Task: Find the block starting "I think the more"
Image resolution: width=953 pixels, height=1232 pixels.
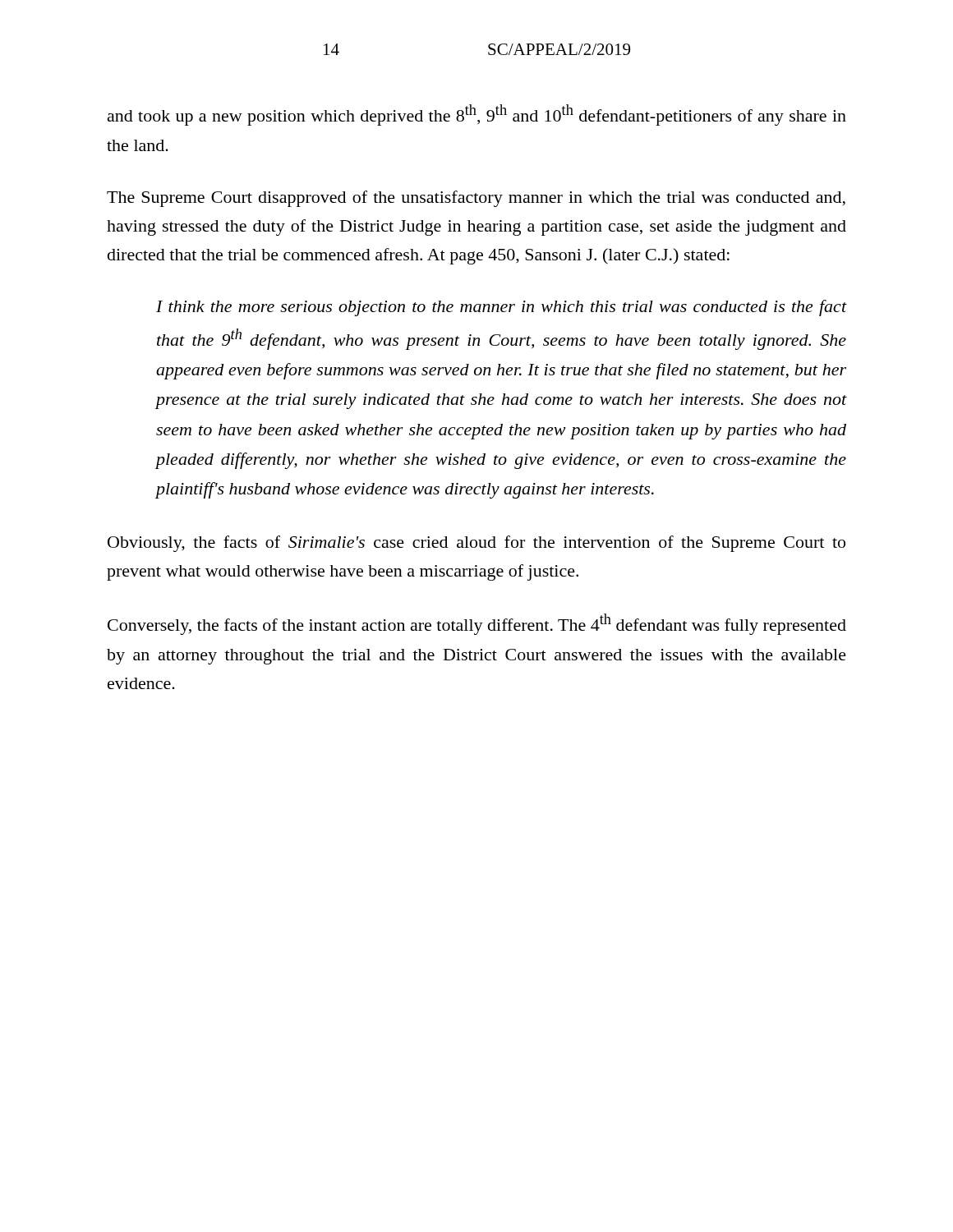Action: pyautogui.click(x=501, y=398)
